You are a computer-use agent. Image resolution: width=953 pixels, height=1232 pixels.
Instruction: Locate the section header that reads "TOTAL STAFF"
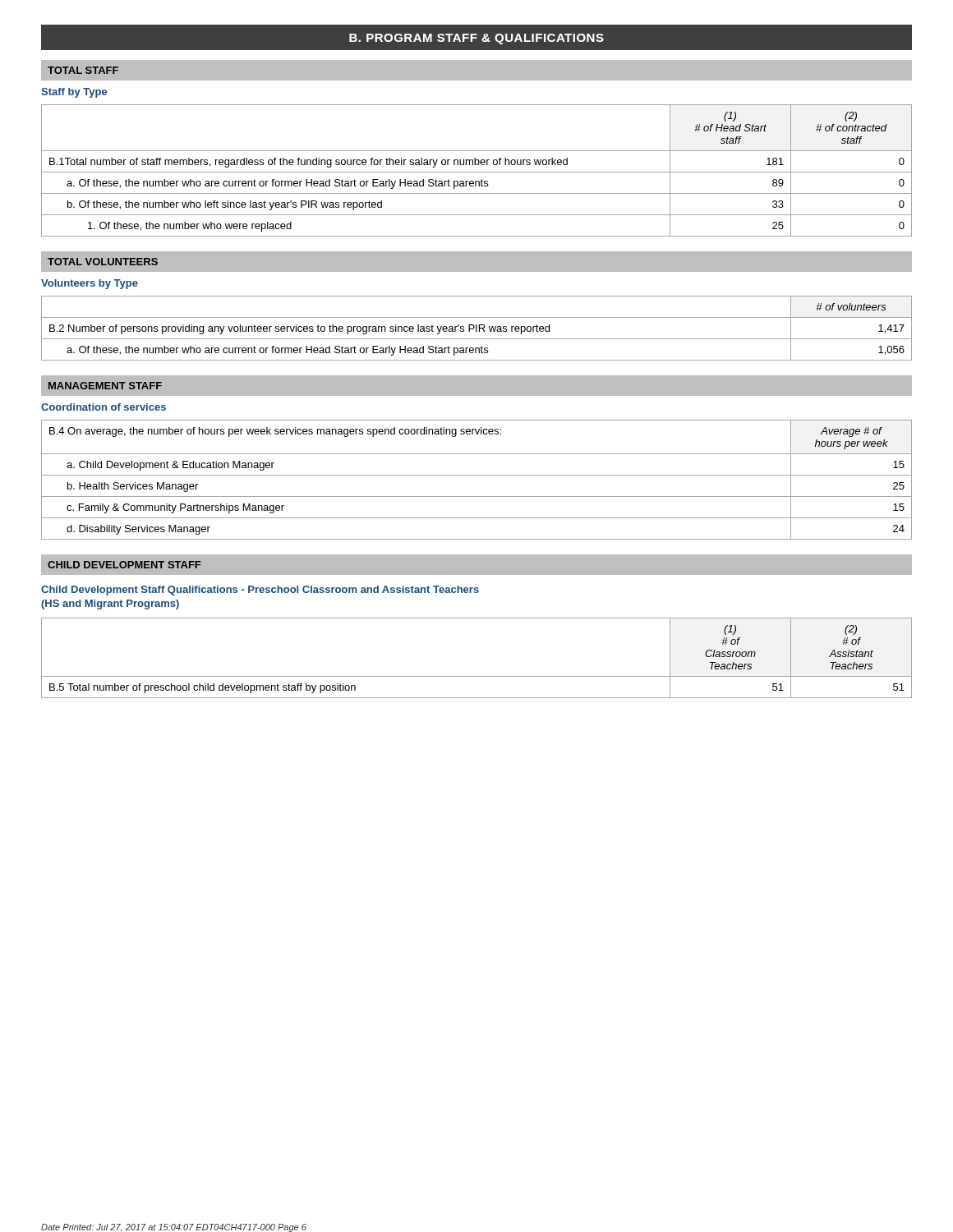click(83, 70)
